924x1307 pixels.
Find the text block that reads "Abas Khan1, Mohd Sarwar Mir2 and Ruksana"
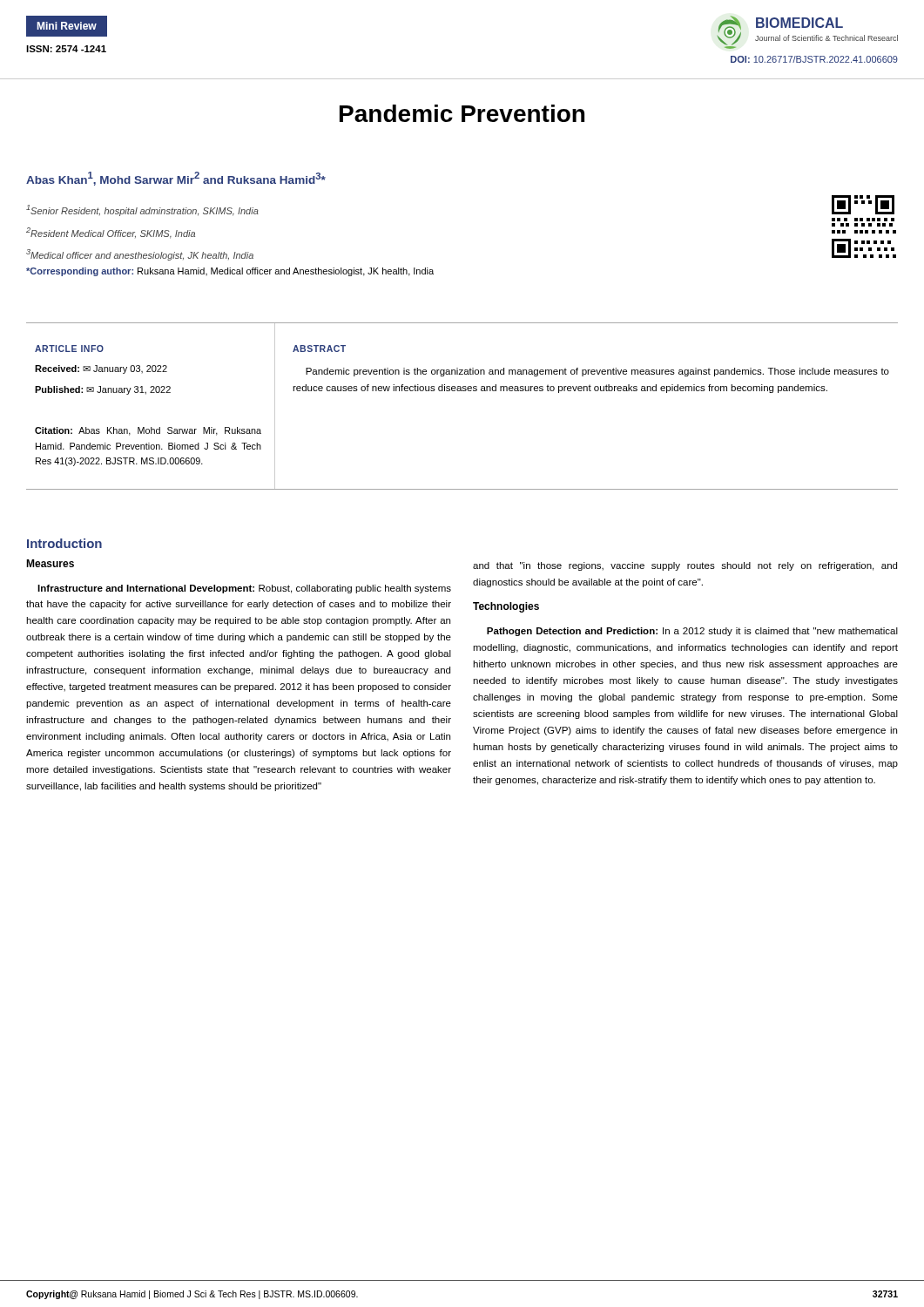coord(176,179)
